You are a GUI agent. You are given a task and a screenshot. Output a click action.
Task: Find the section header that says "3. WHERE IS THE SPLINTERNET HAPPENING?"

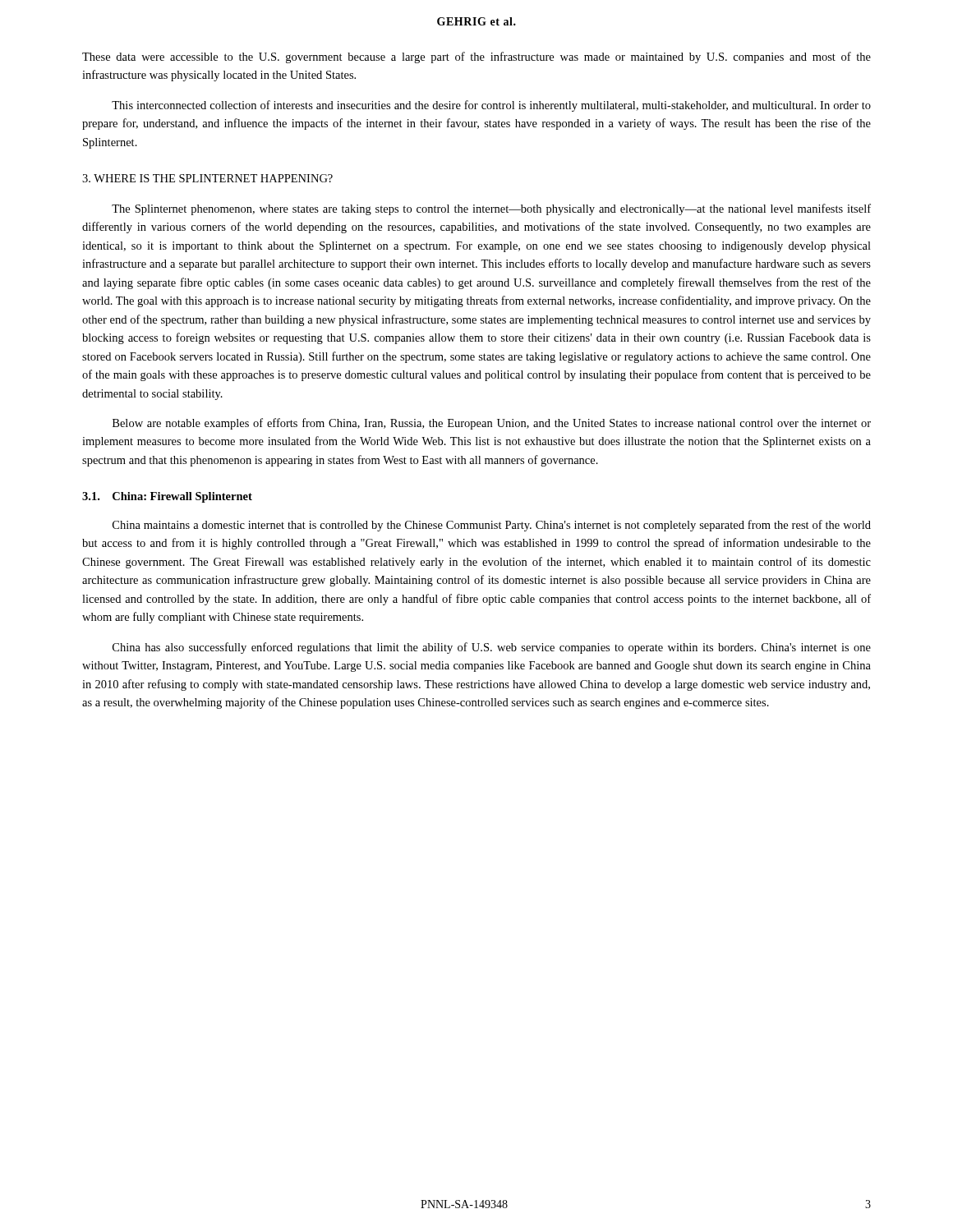[x=207, y=178]
